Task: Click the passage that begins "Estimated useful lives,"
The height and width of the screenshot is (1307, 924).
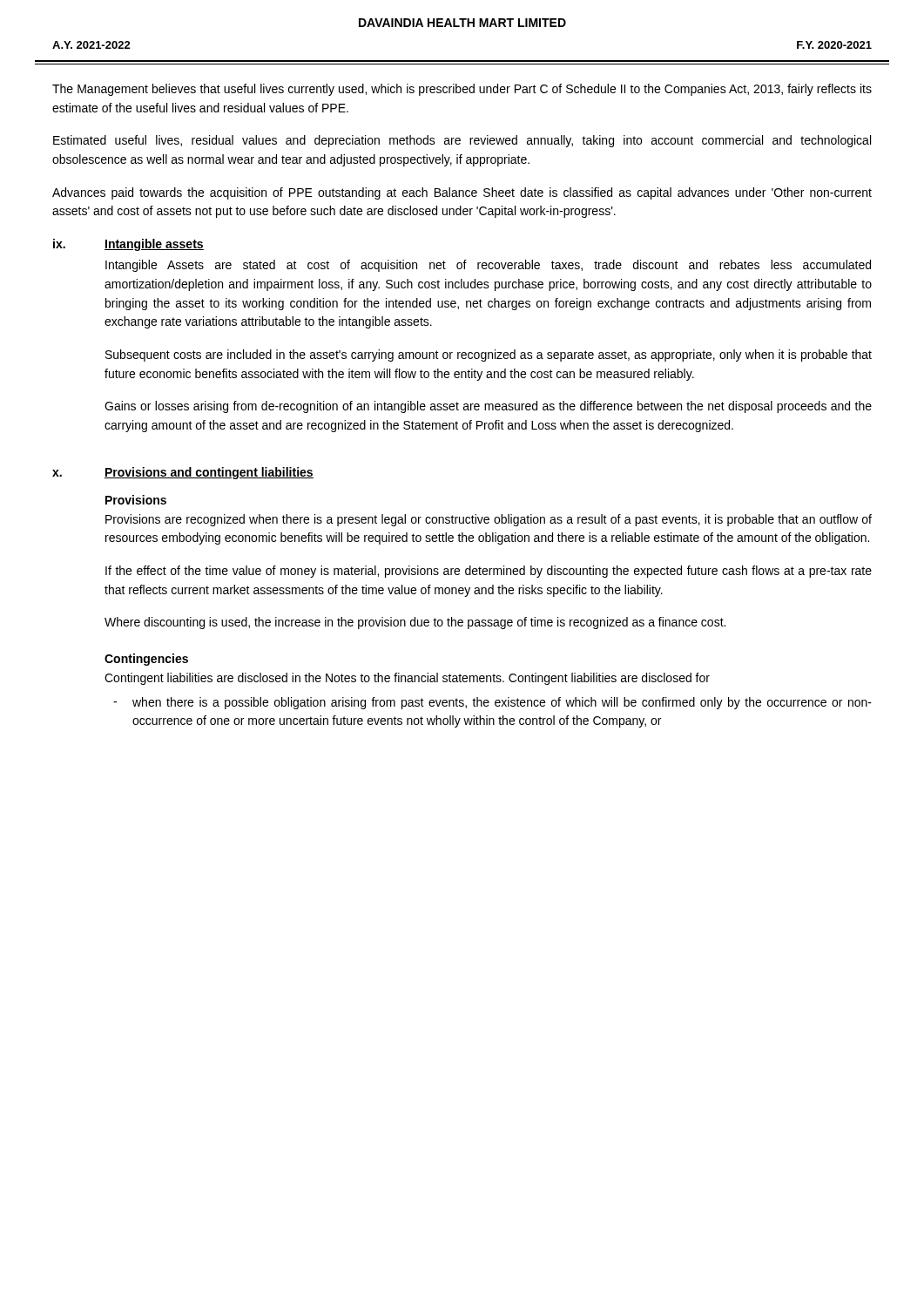Action: 462,150
